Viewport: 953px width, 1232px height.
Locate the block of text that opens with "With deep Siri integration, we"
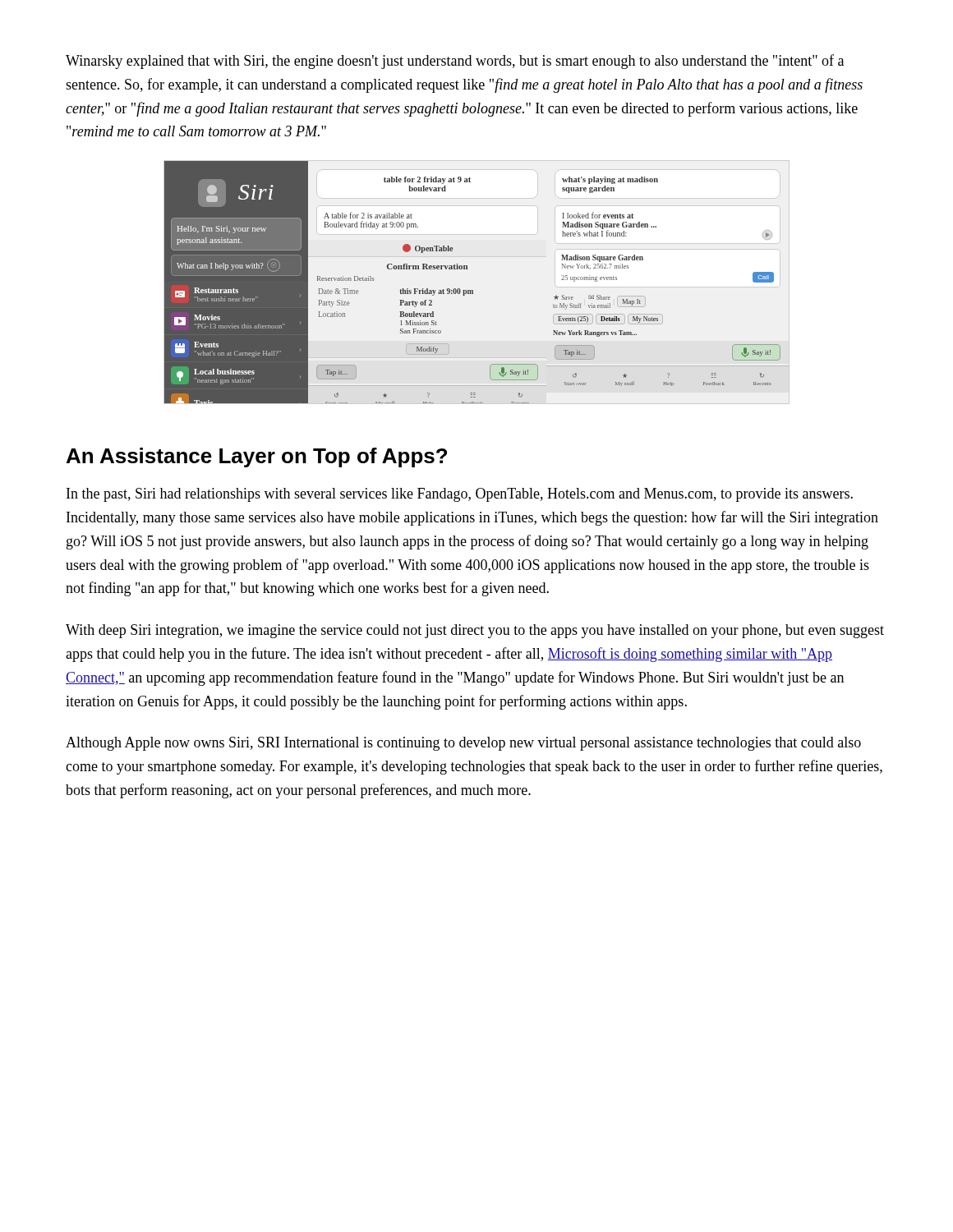475,666
